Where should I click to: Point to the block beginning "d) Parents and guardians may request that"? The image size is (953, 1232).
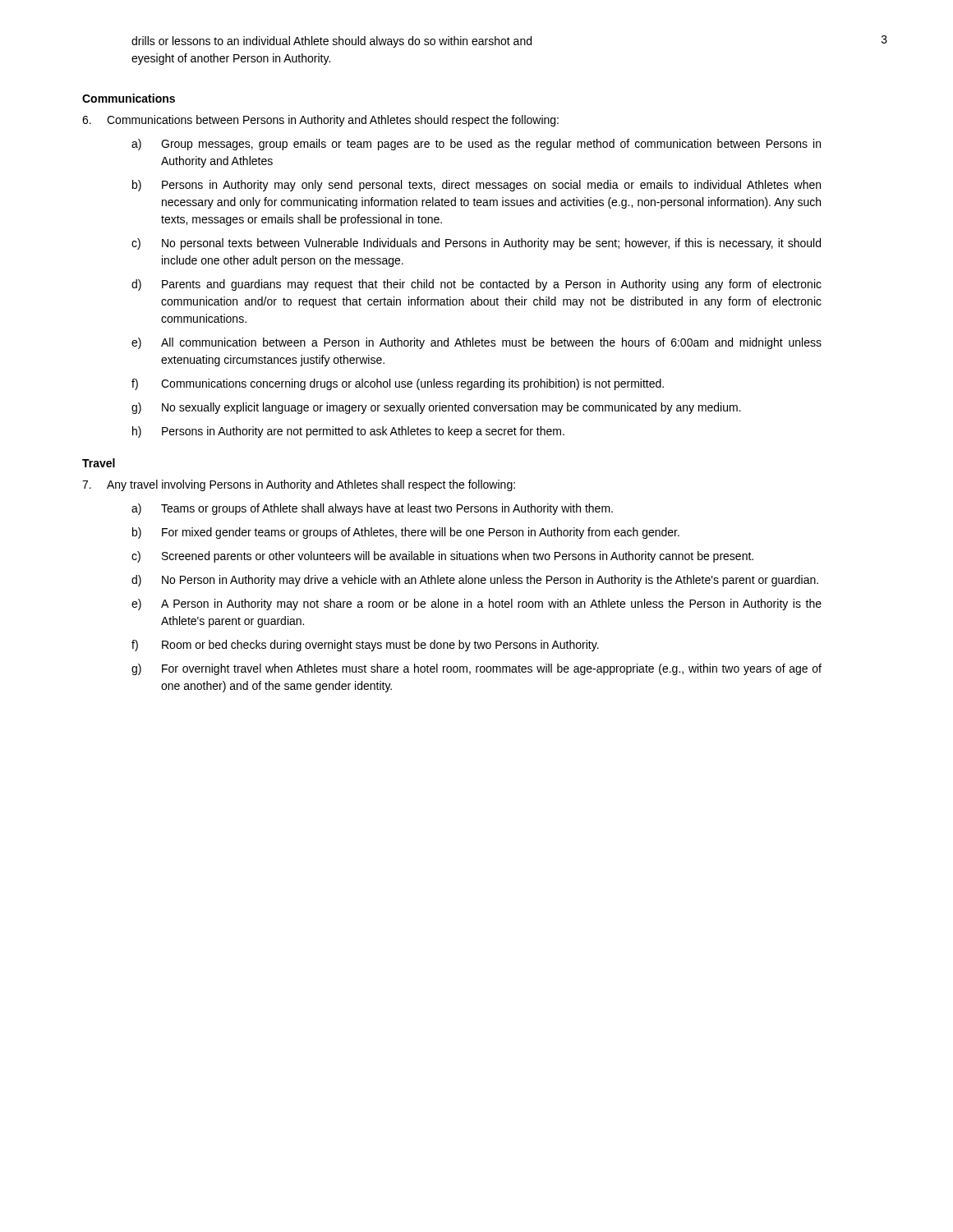(x=476, y=302)
